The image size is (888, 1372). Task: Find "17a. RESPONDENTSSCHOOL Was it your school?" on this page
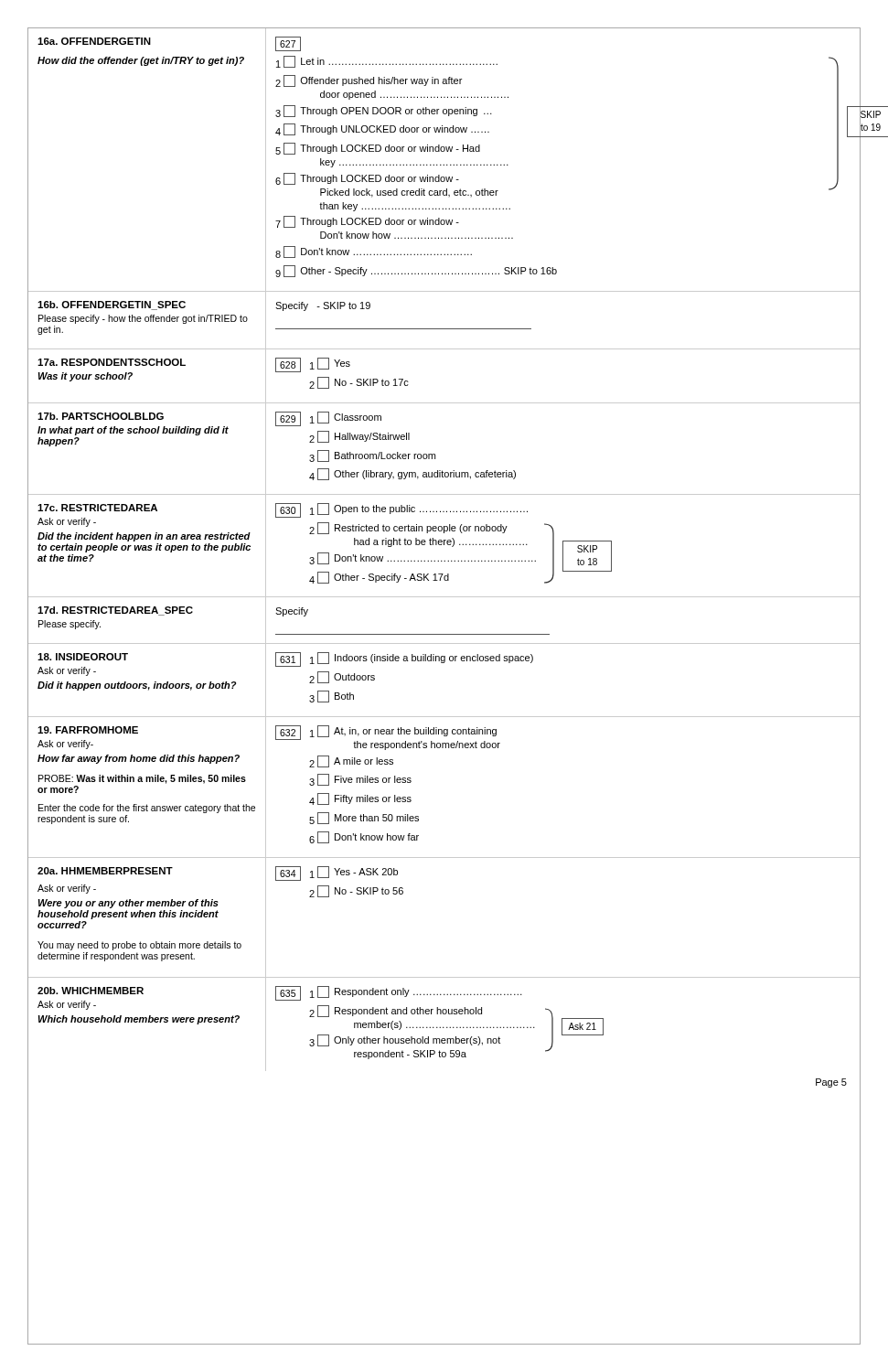pyautogui.click(x=147, y=369)
